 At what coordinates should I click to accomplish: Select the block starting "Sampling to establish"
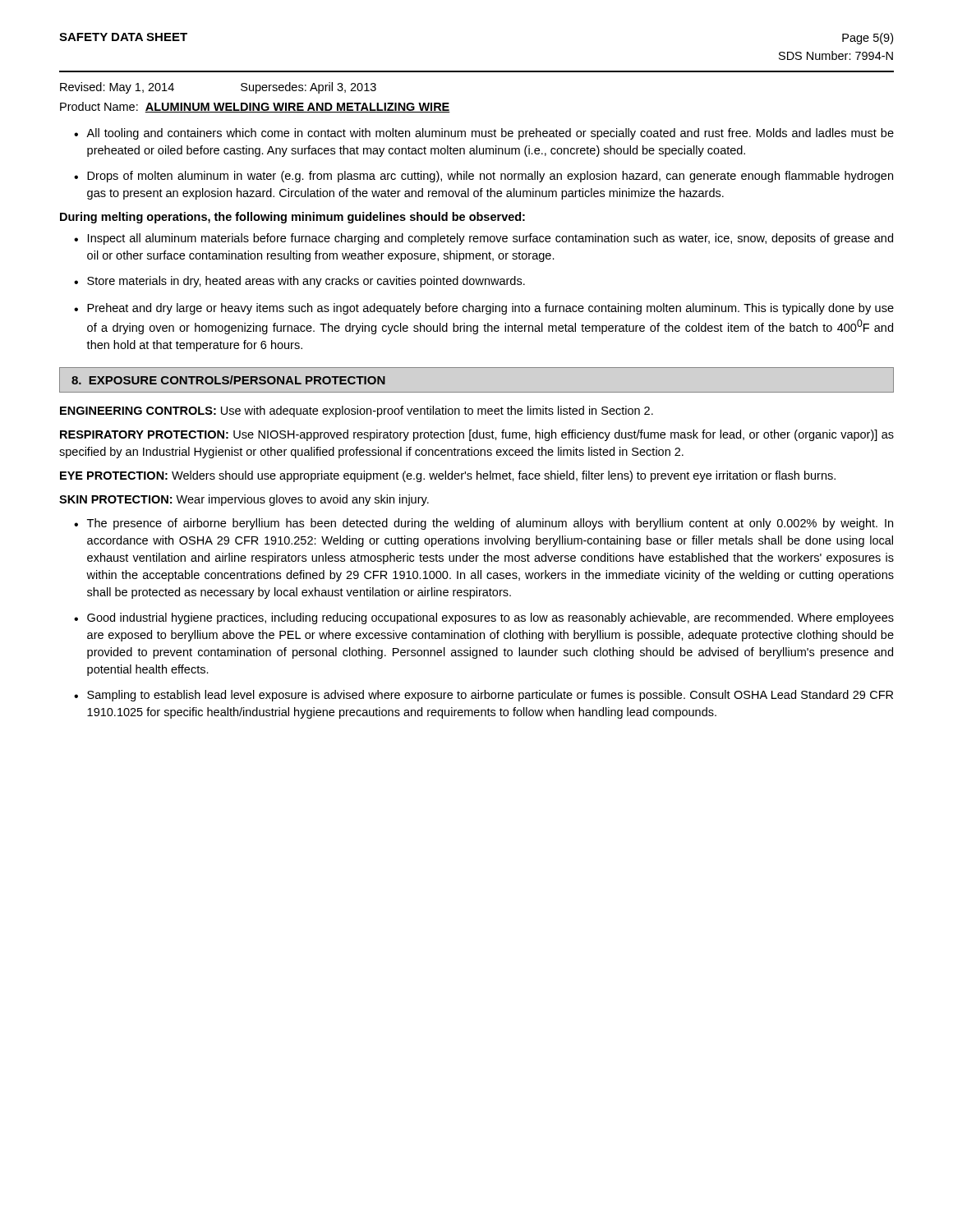point(490,704)
